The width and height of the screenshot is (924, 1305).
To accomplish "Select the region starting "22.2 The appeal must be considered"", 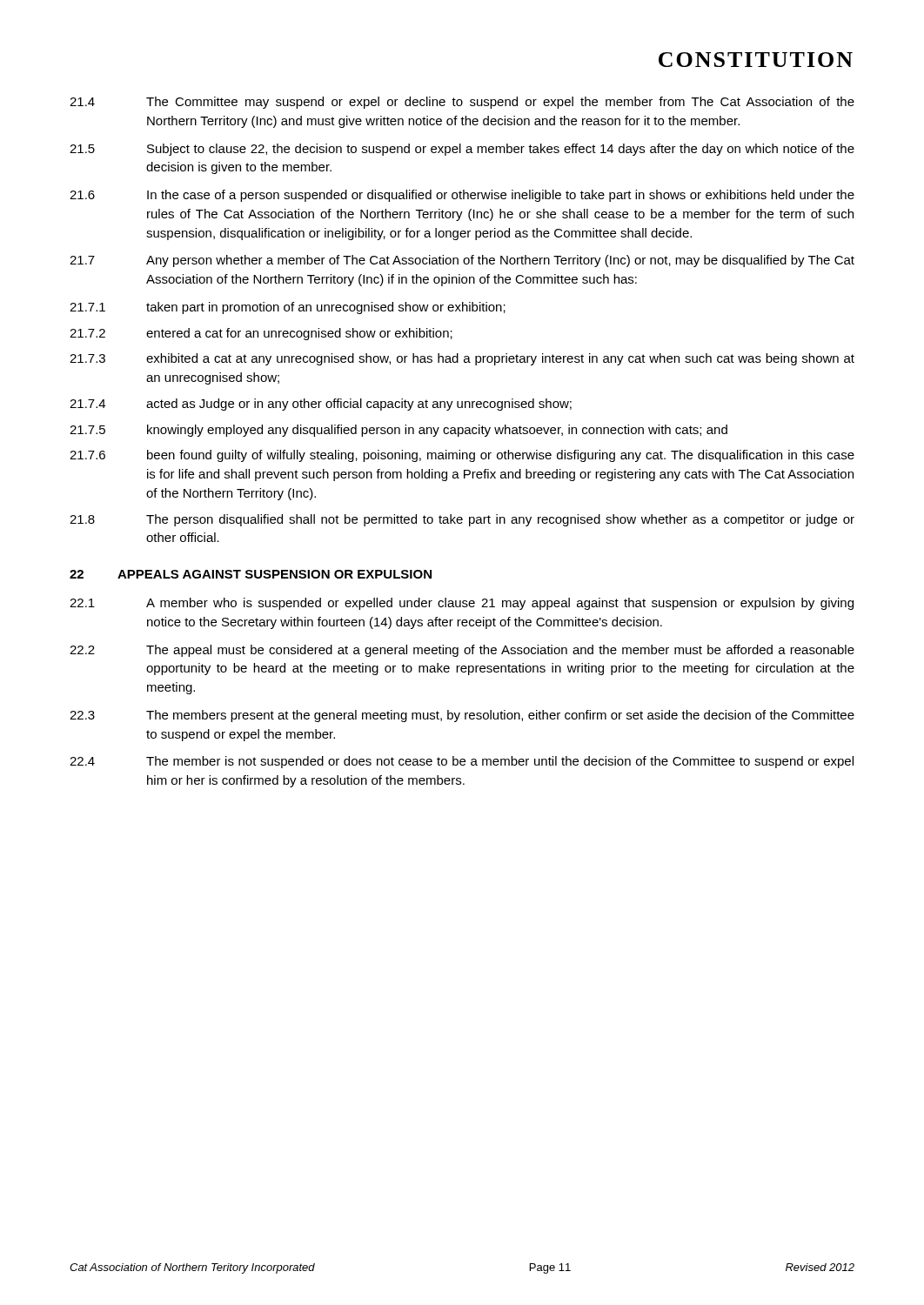I will click(x=462, y=668).
